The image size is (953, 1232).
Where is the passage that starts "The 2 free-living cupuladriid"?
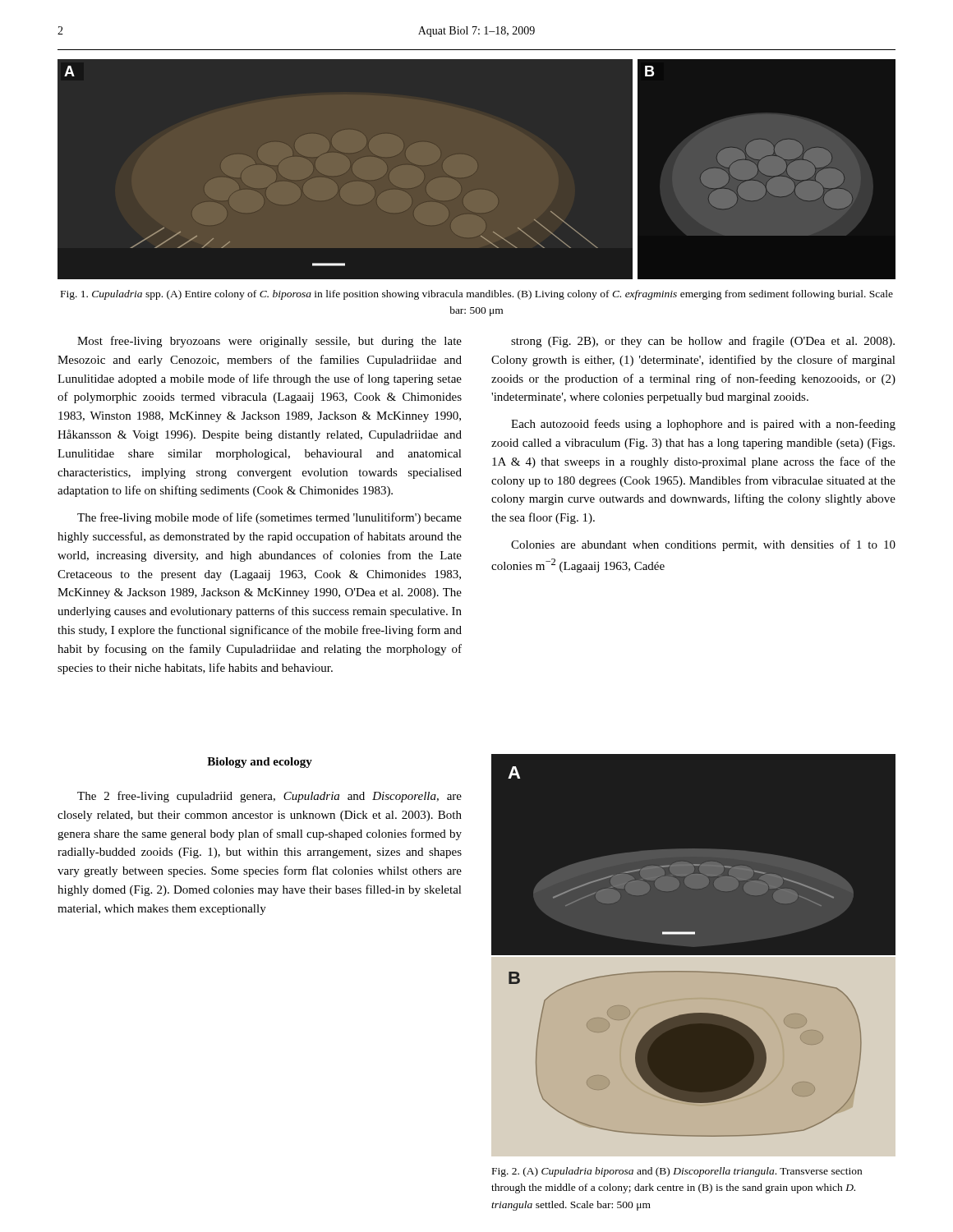coord(260,852)
